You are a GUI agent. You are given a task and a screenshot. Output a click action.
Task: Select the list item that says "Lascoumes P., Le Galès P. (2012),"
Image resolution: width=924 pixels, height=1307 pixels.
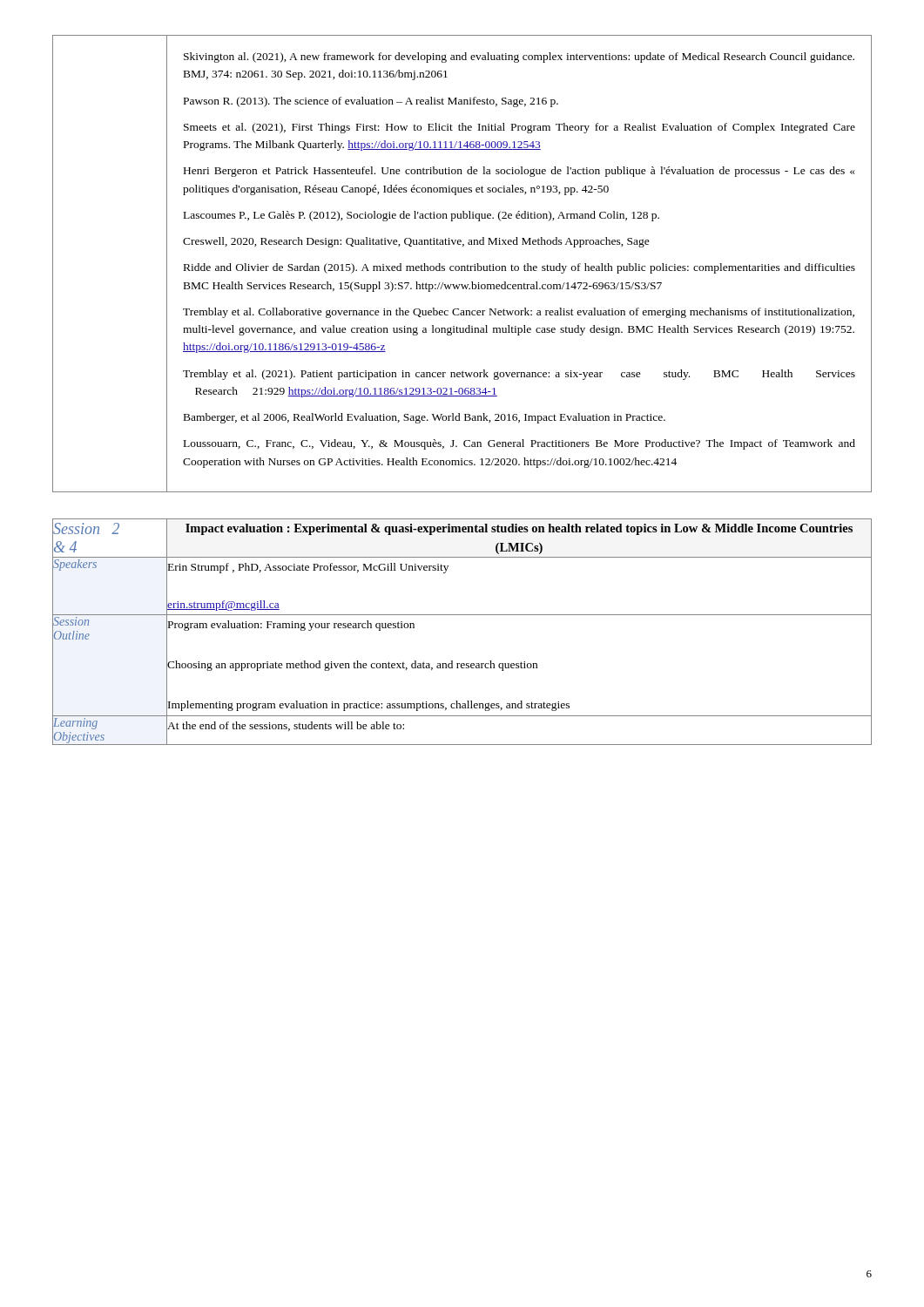(421, 215)
